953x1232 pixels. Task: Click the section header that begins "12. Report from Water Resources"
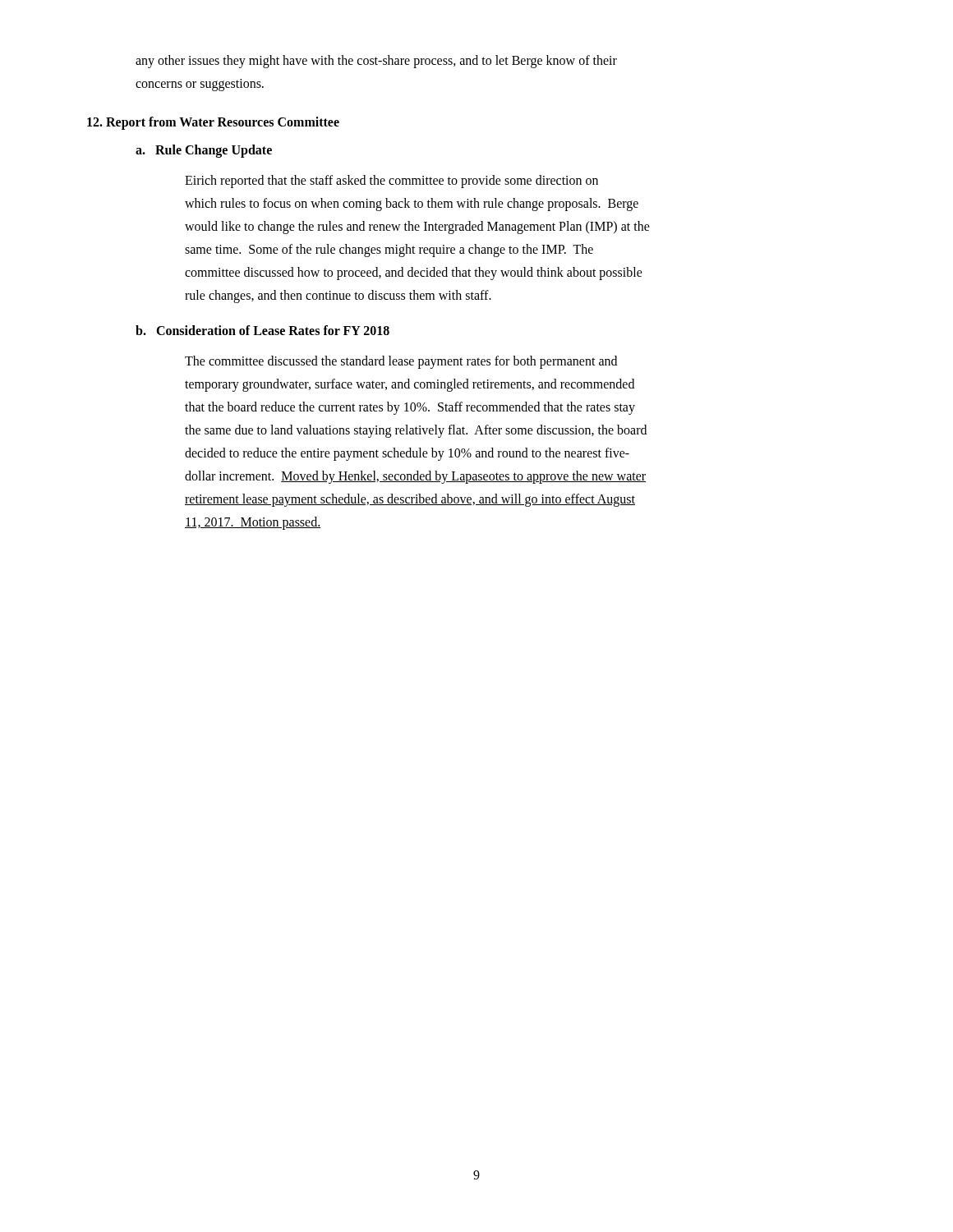point(213,122)
